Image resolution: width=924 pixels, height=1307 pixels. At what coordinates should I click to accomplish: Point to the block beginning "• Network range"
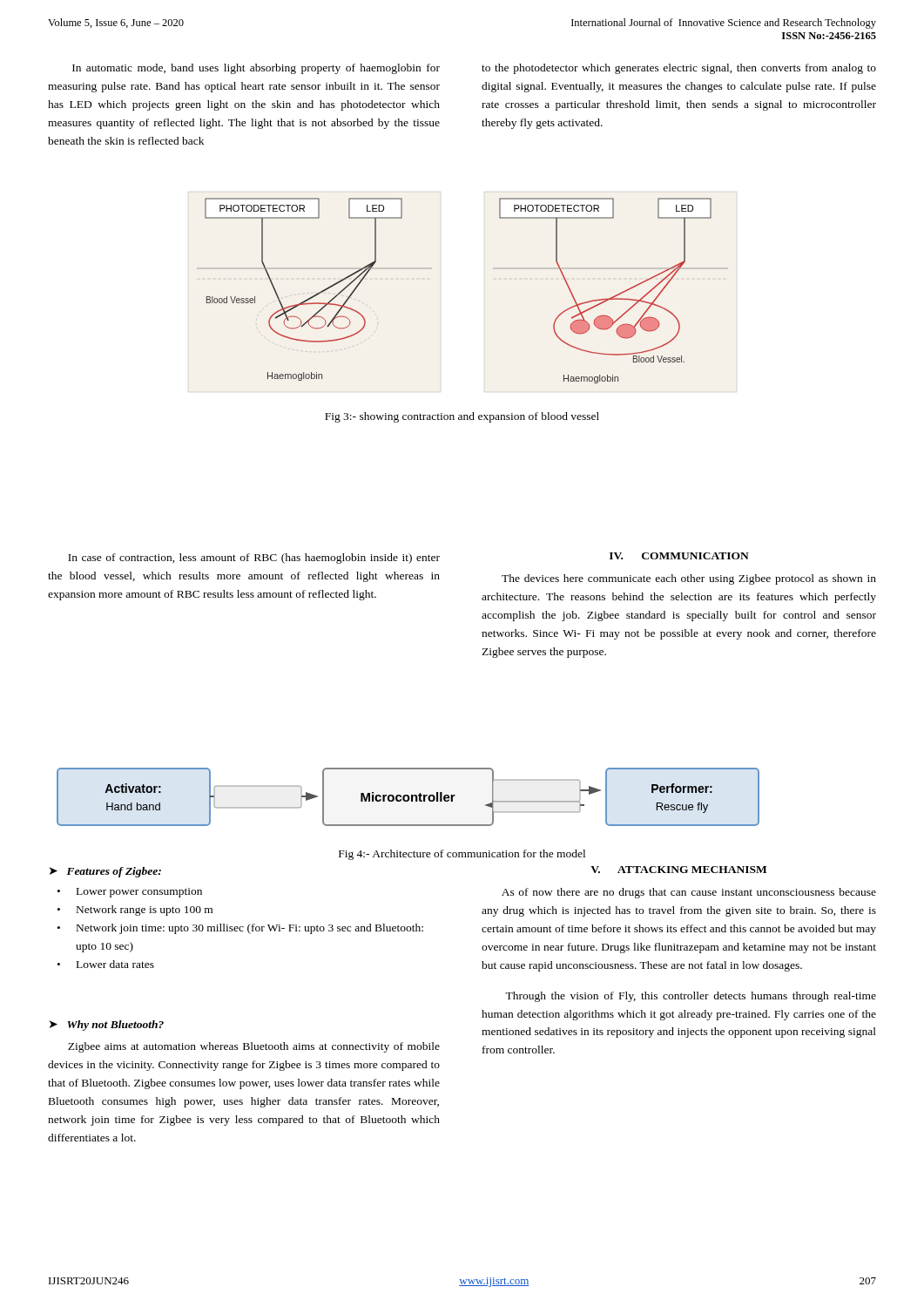pos(135,910)
